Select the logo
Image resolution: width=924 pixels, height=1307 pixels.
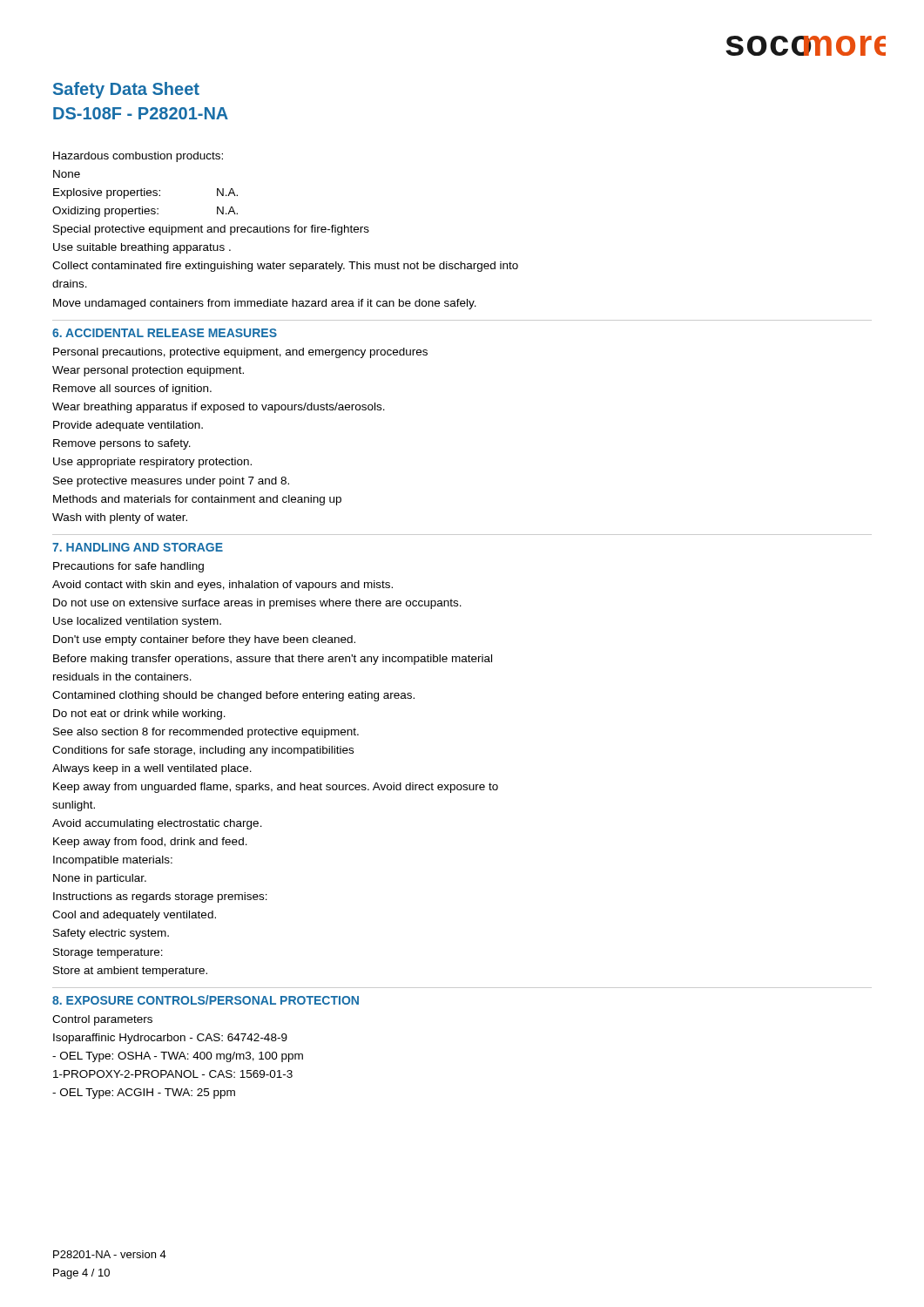pyautogui.click(x=805, y=43)
